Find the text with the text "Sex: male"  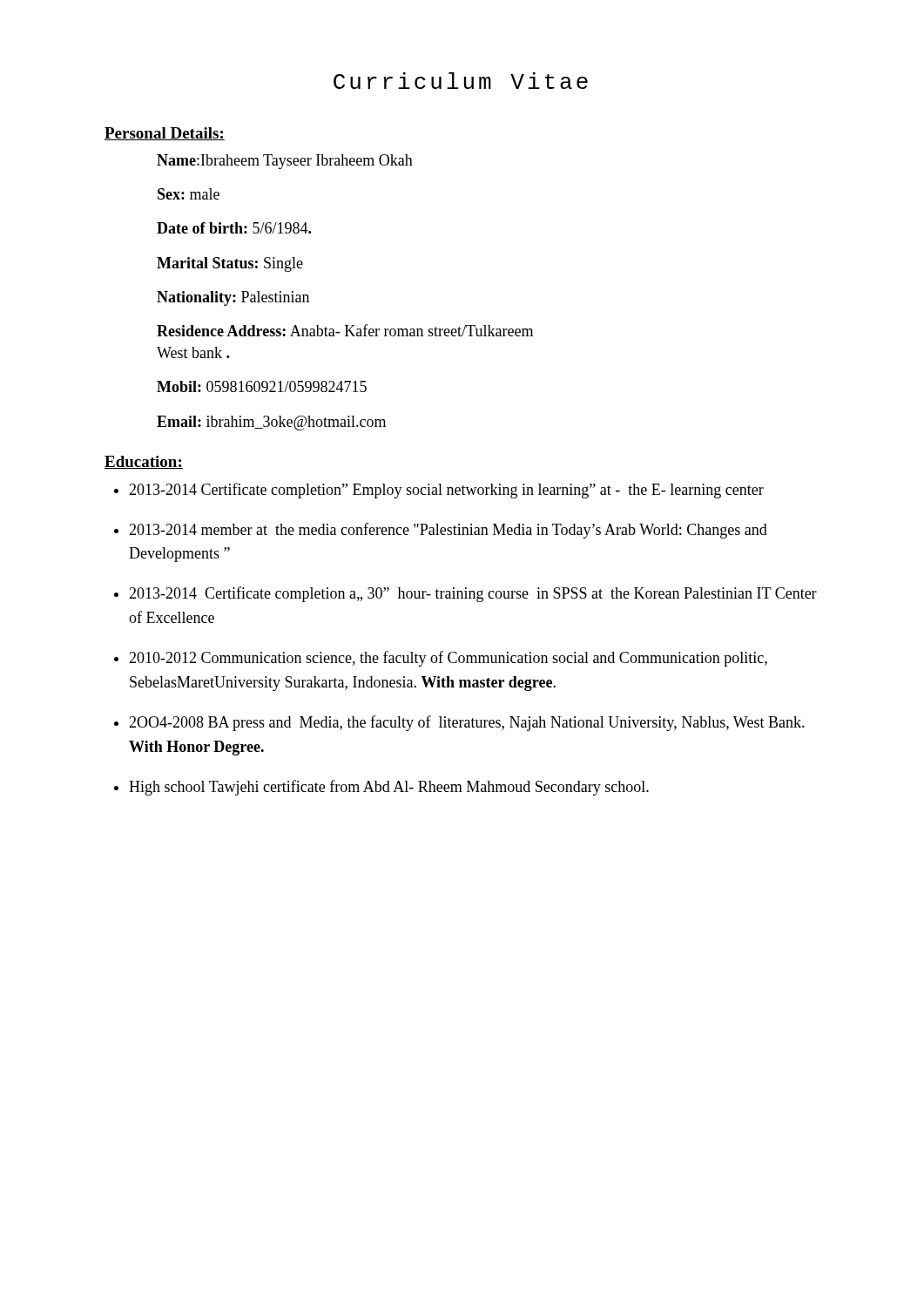click(188, 194)
